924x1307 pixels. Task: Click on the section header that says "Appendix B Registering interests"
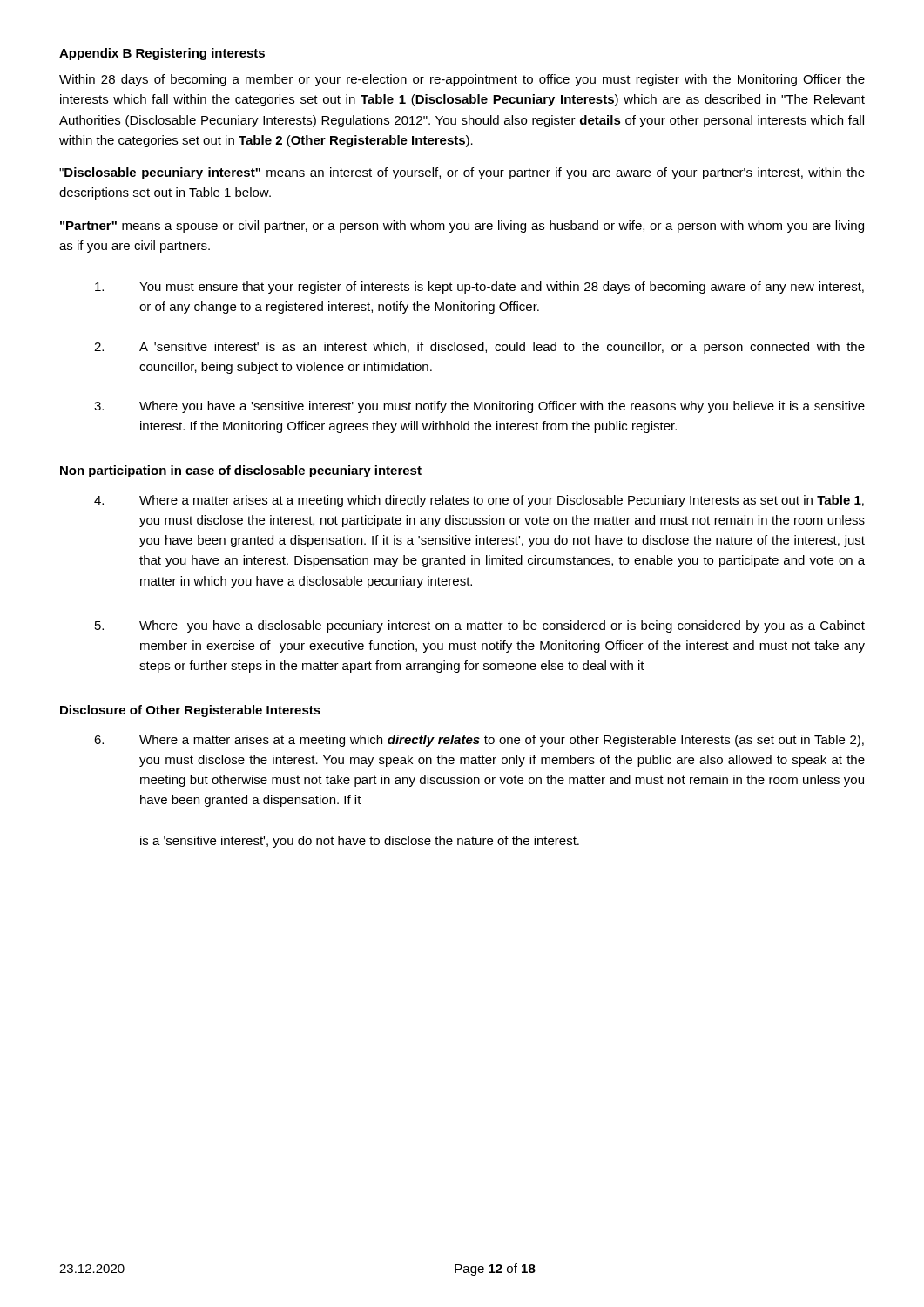coord(162,53)
